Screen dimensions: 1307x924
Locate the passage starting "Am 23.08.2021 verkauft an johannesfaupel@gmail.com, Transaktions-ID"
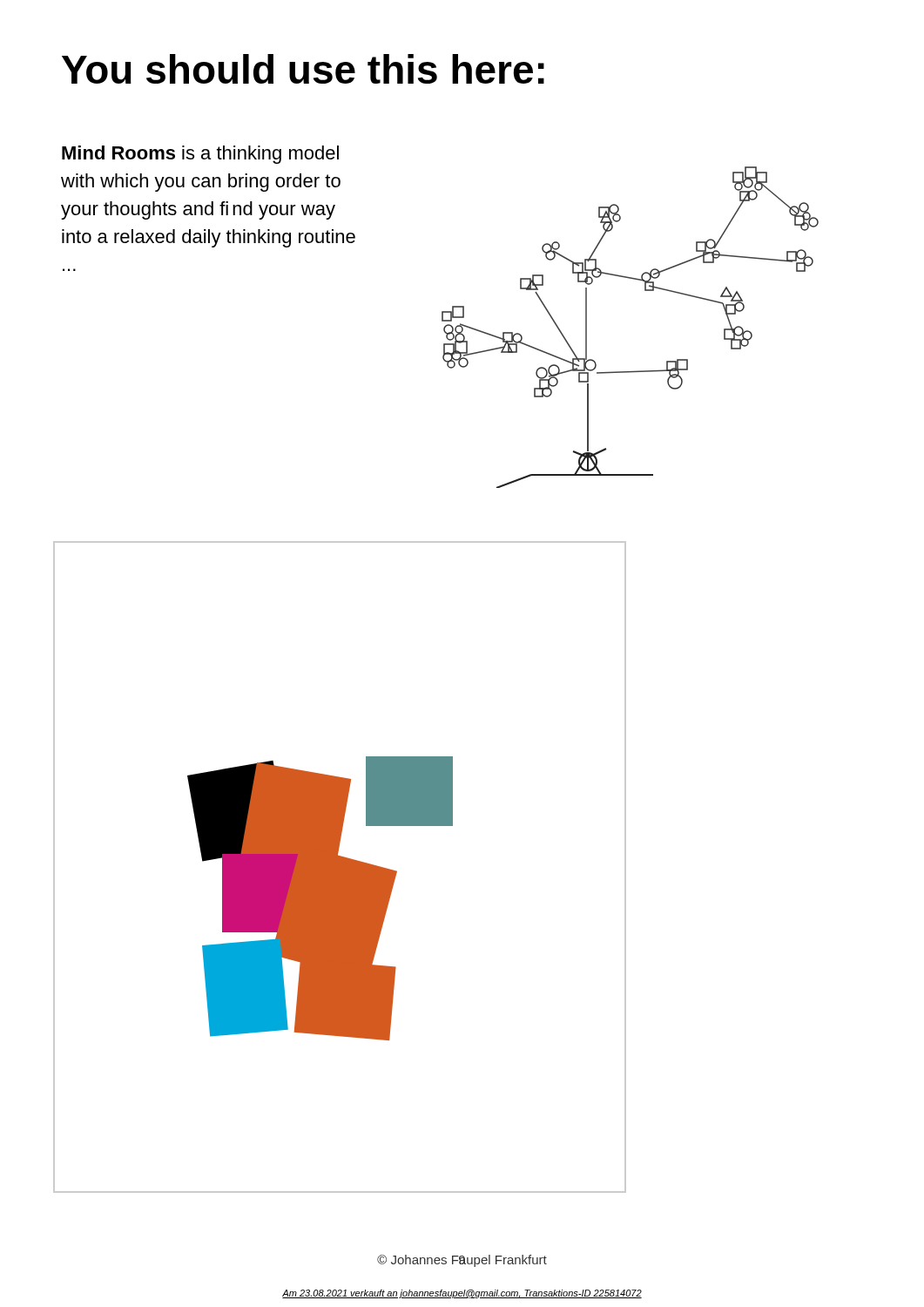pos(462,1293)
